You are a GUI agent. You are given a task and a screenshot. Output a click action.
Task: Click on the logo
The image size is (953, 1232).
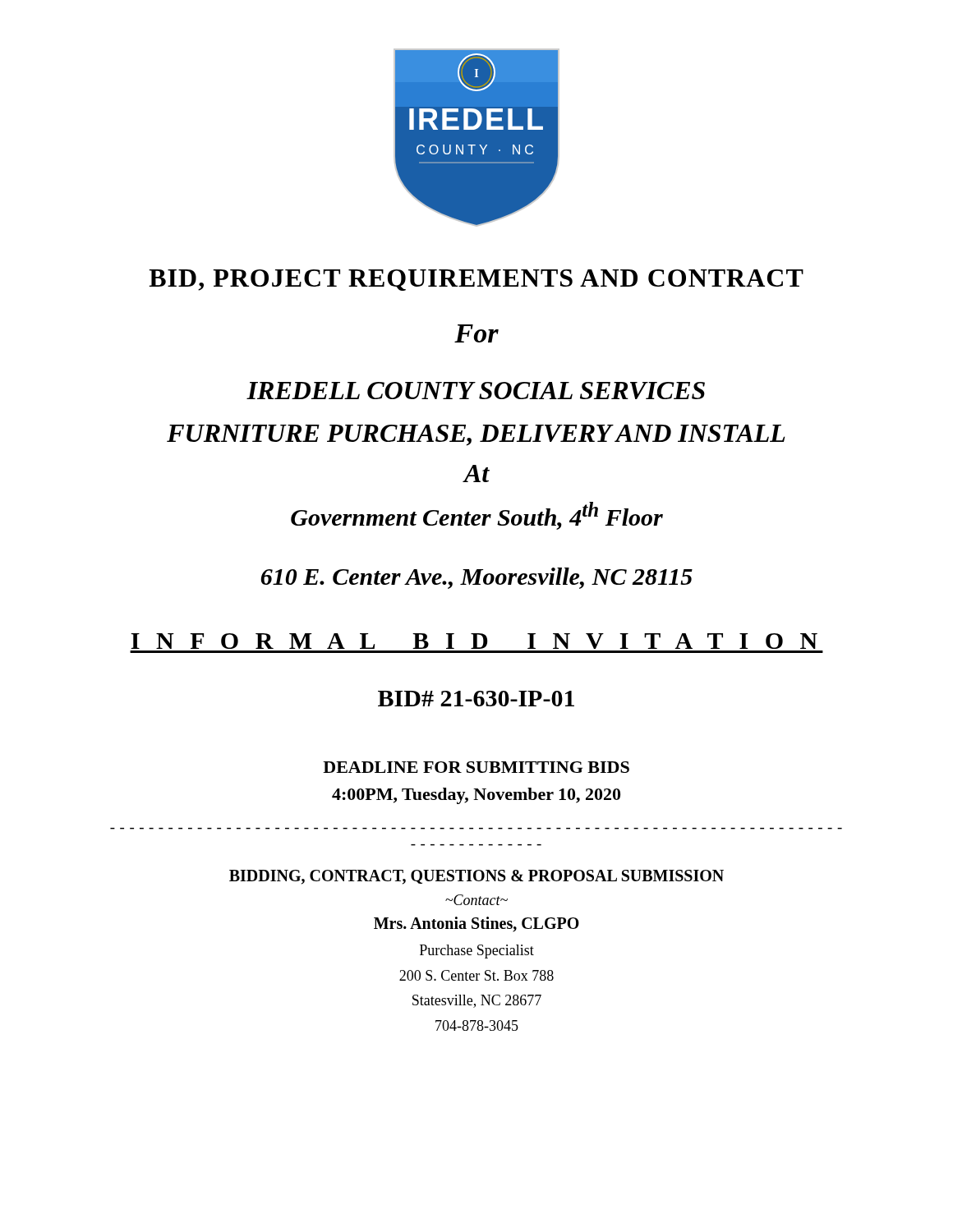click(x=476, y=136)
